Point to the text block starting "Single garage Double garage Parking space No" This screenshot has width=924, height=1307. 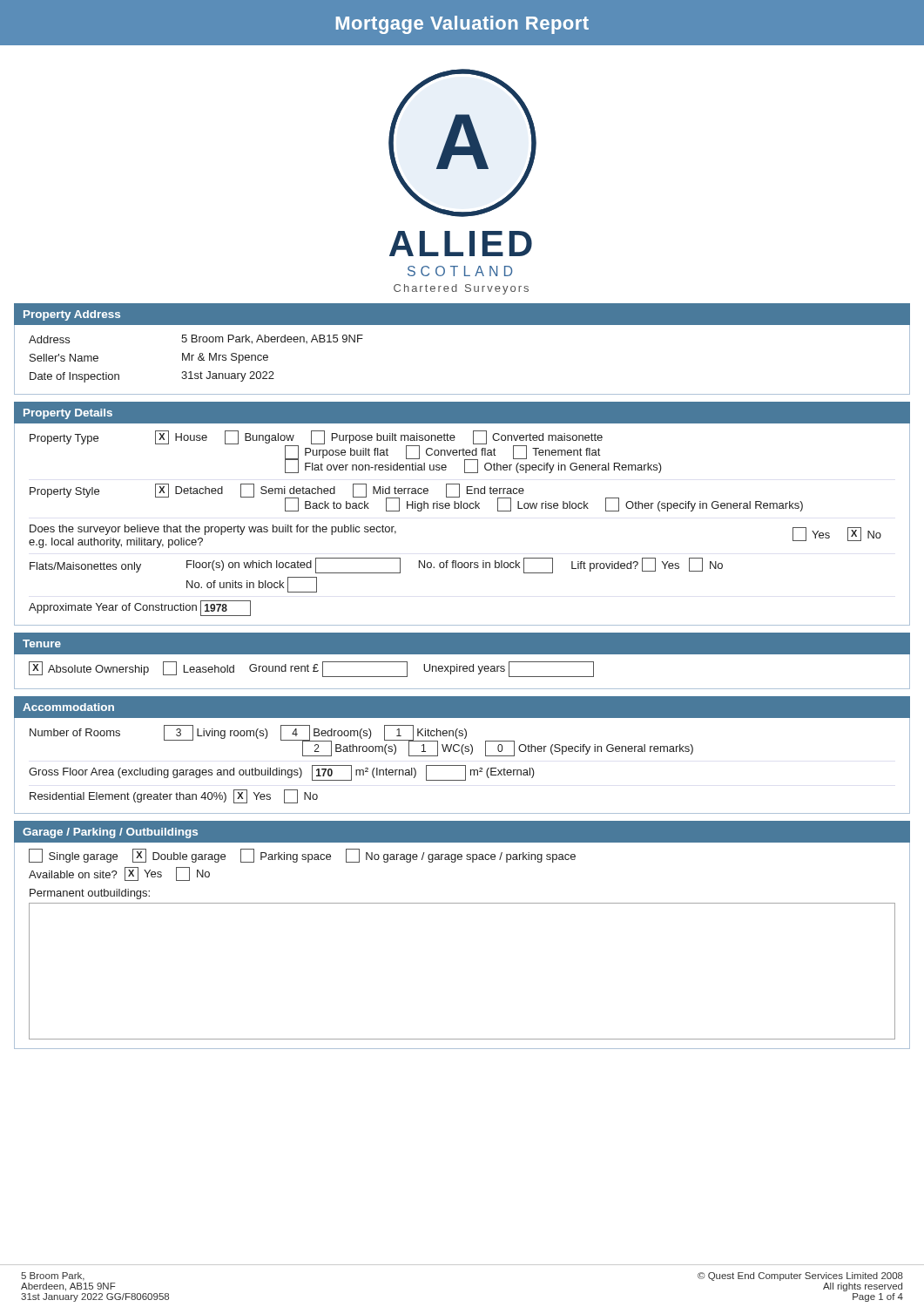pyautogui.click(x=302, y=857)
